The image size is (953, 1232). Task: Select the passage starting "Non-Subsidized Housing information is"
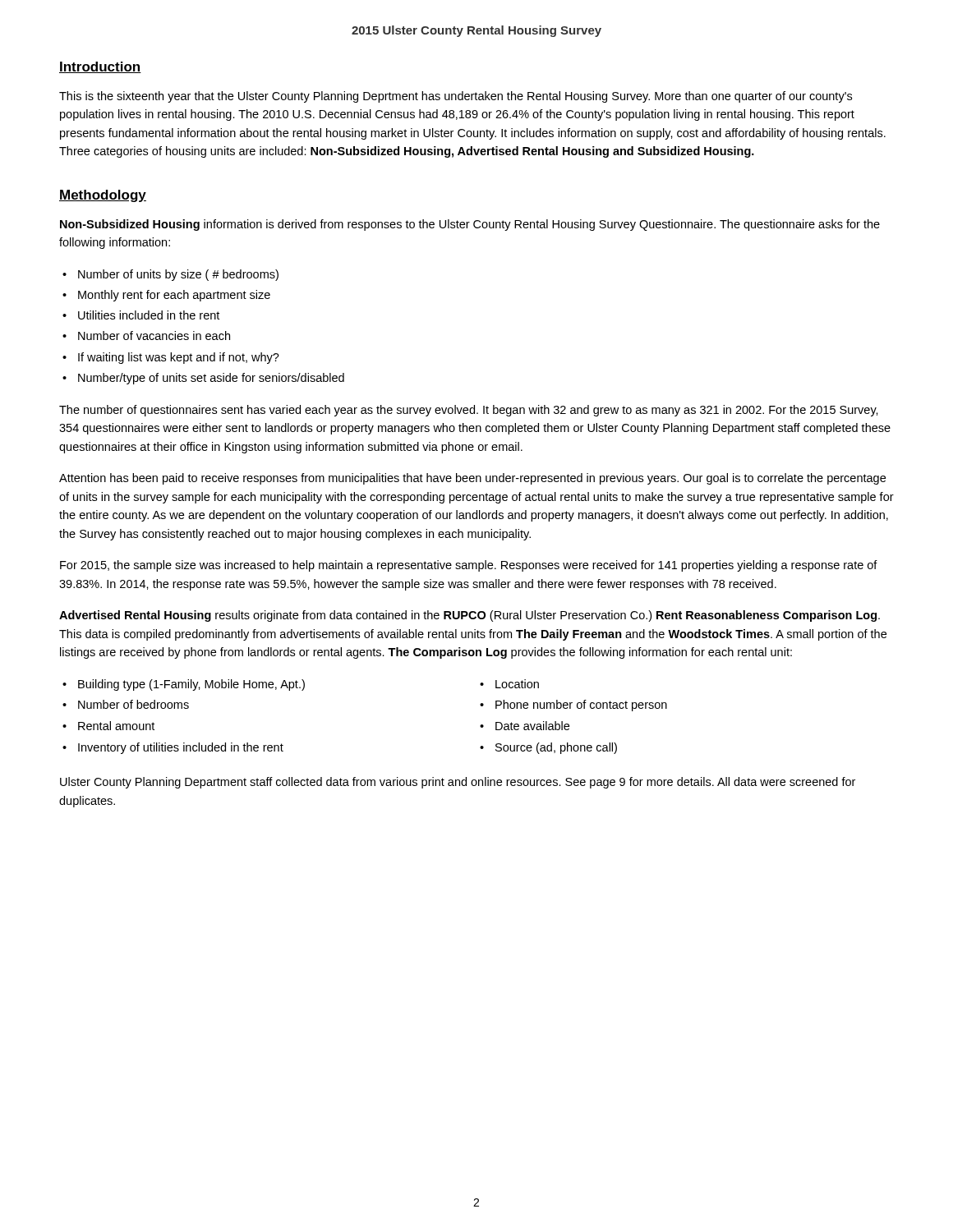pyautogui.click(x=476, y=234)
